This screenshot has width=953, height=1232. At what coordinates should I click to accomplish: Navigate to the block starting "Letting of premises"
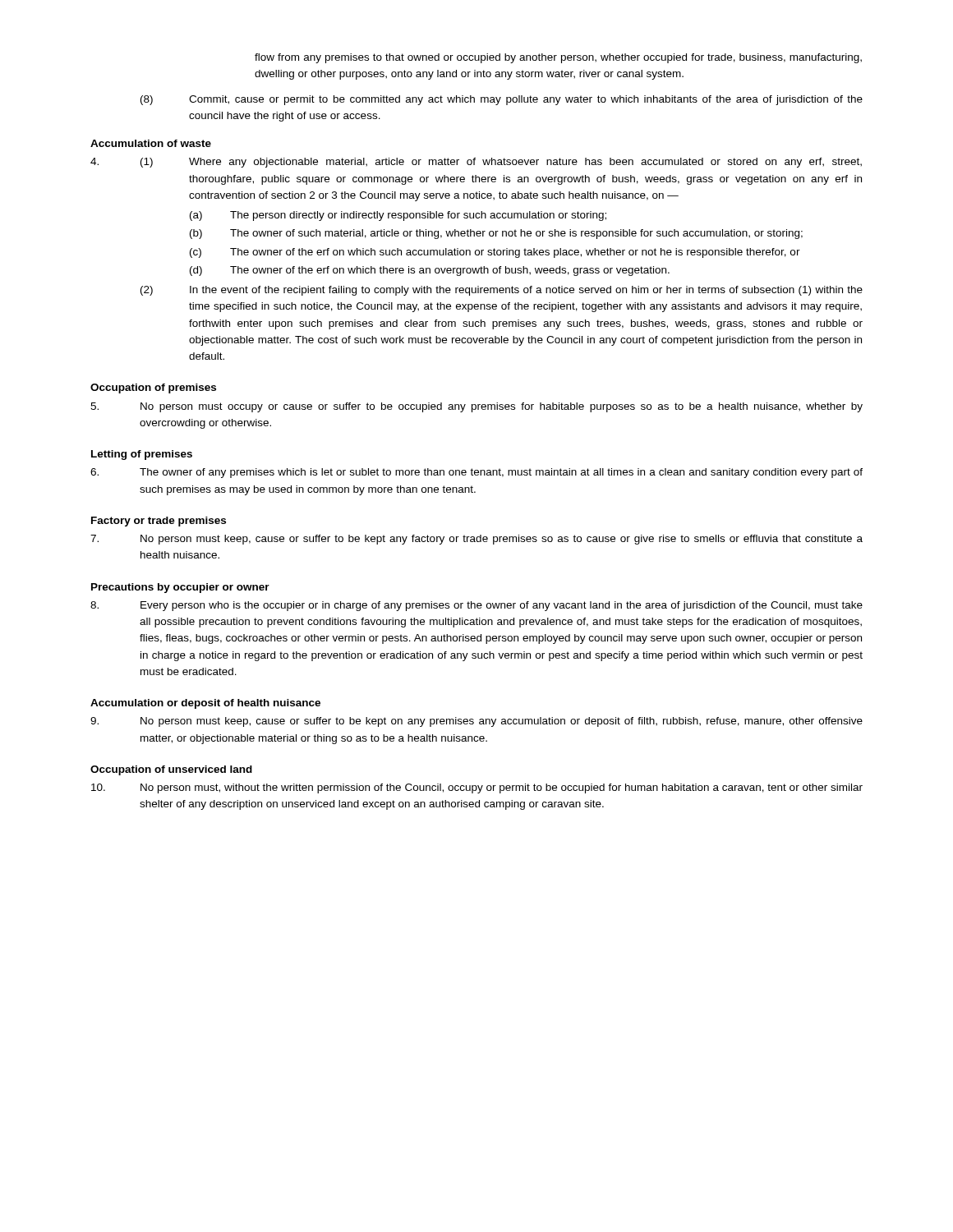142,454
